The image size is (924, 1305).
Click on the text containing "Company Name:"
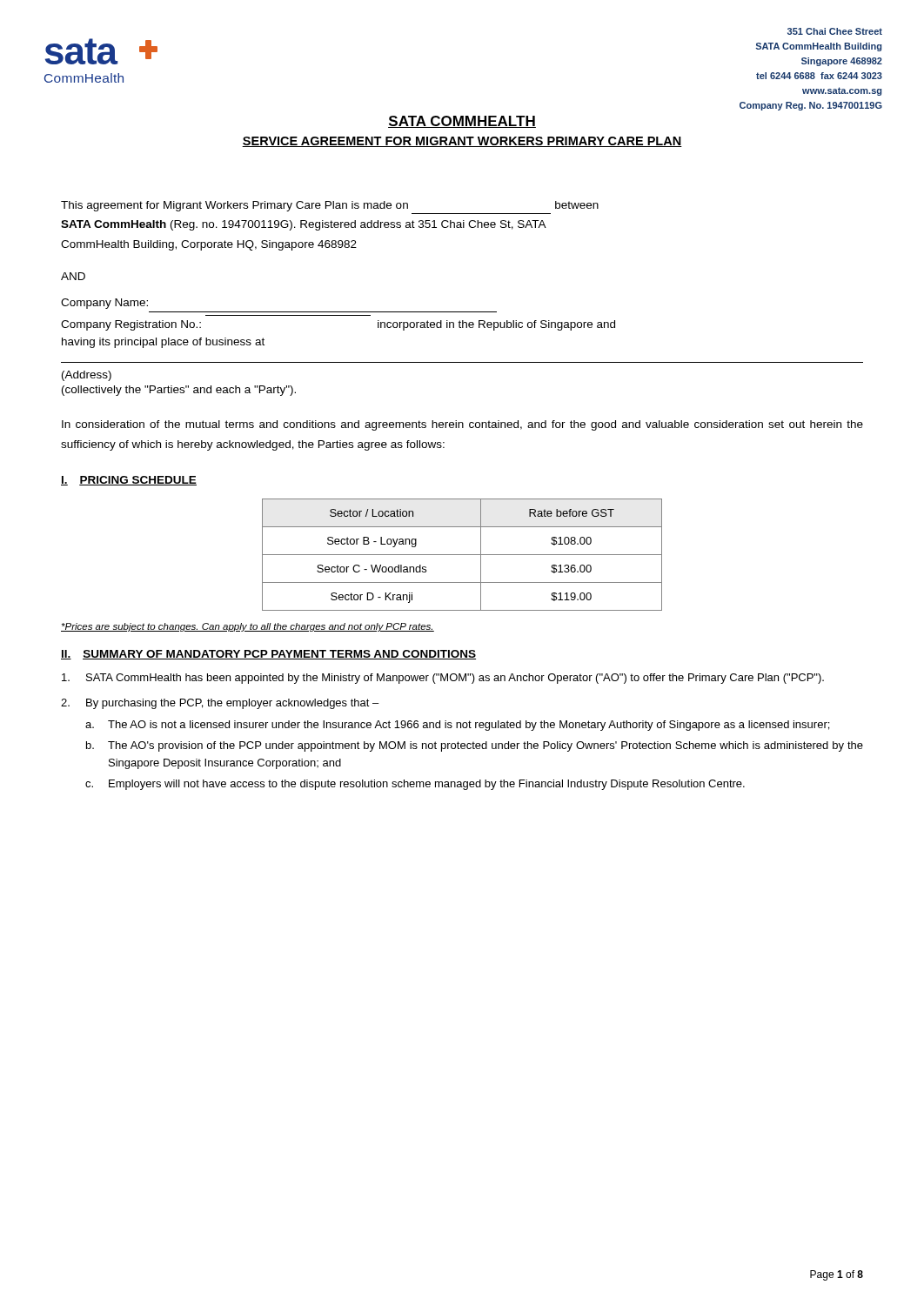pyautogui.click(x=279, y=304)
